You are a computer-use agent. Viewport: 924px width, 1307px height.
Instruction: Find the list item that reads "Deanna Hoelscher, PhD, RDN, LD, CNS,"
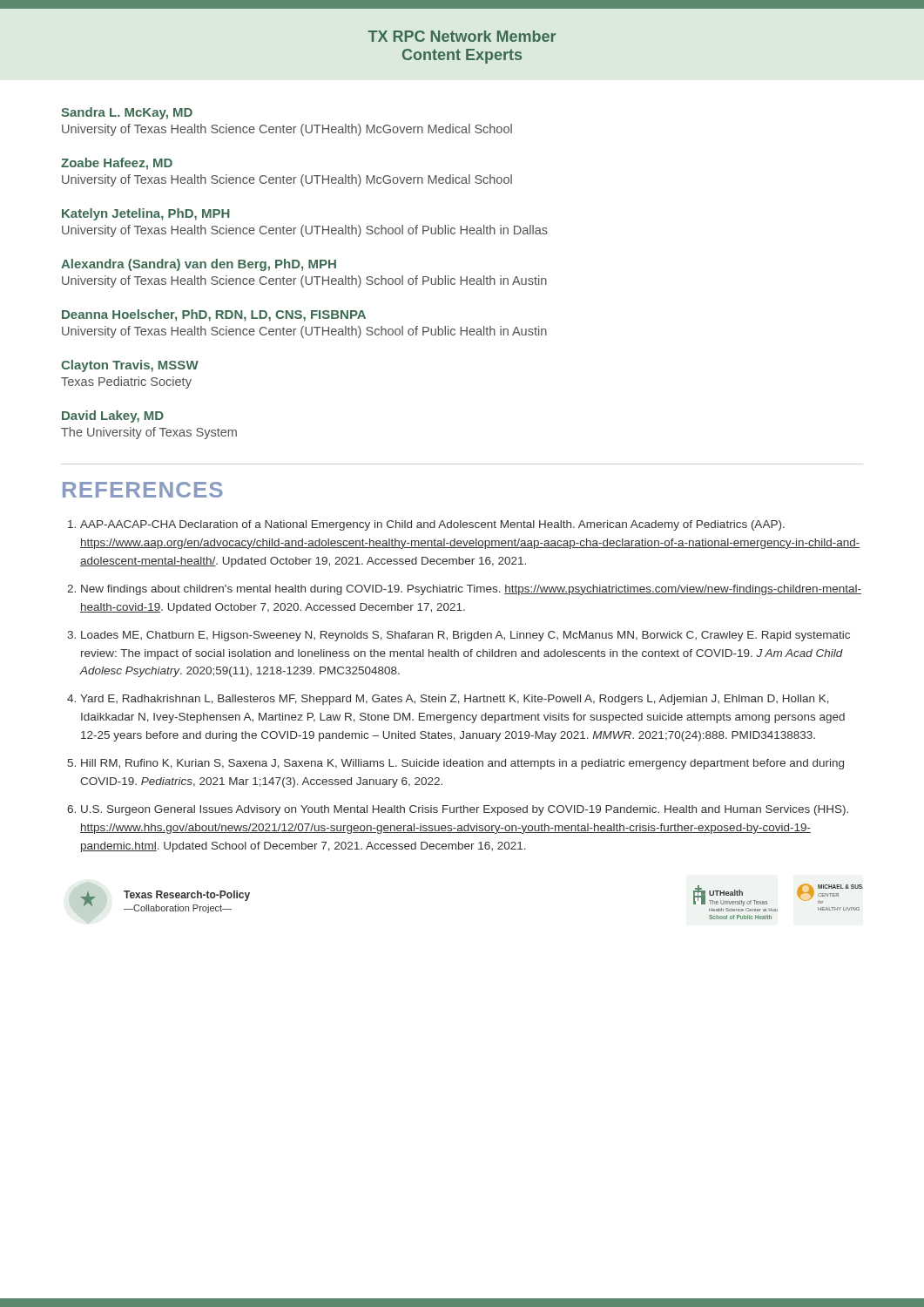pyautogui.click(x=462, y=322)
